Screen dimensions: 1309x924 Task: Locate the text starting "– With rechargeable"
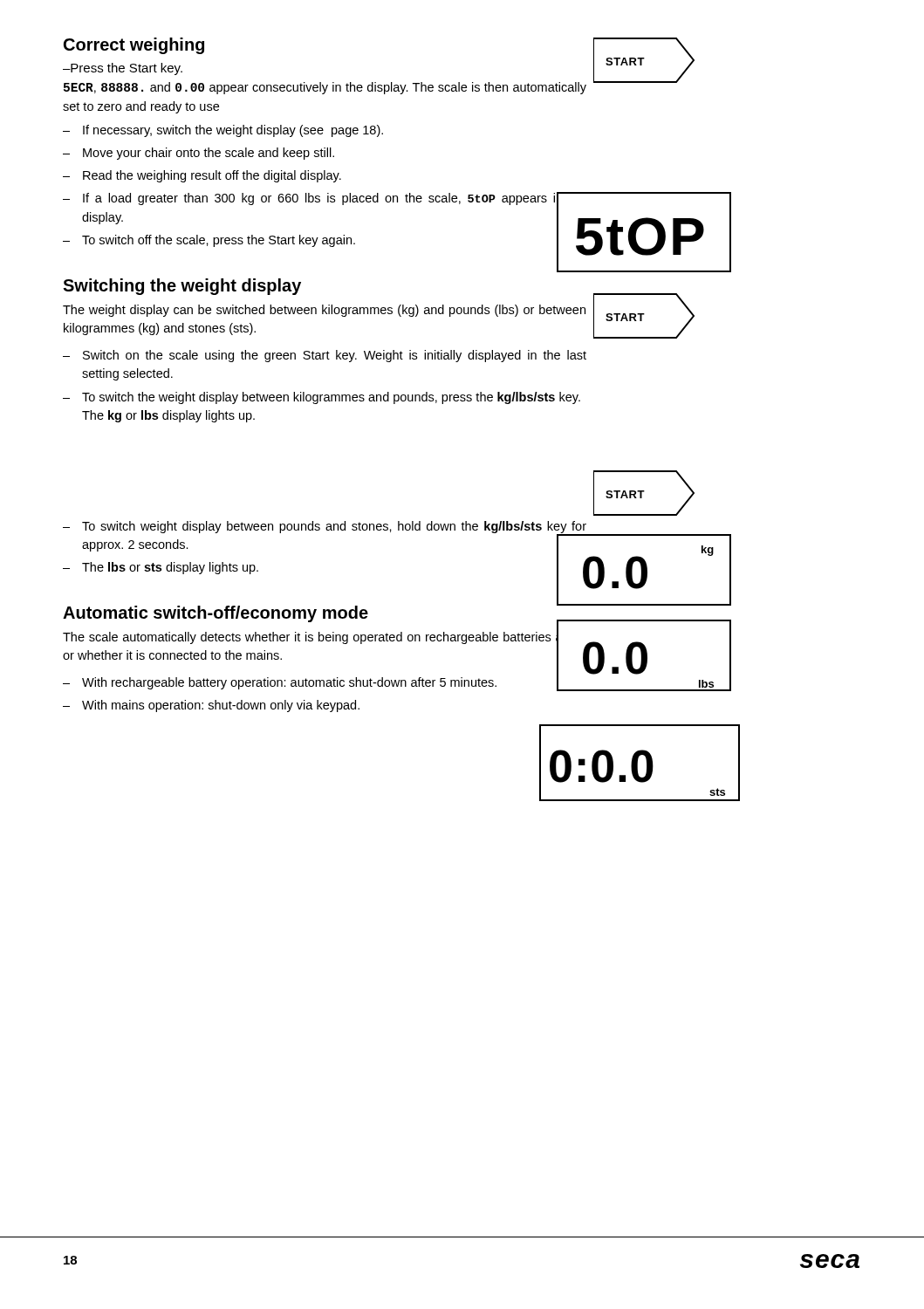325,683
